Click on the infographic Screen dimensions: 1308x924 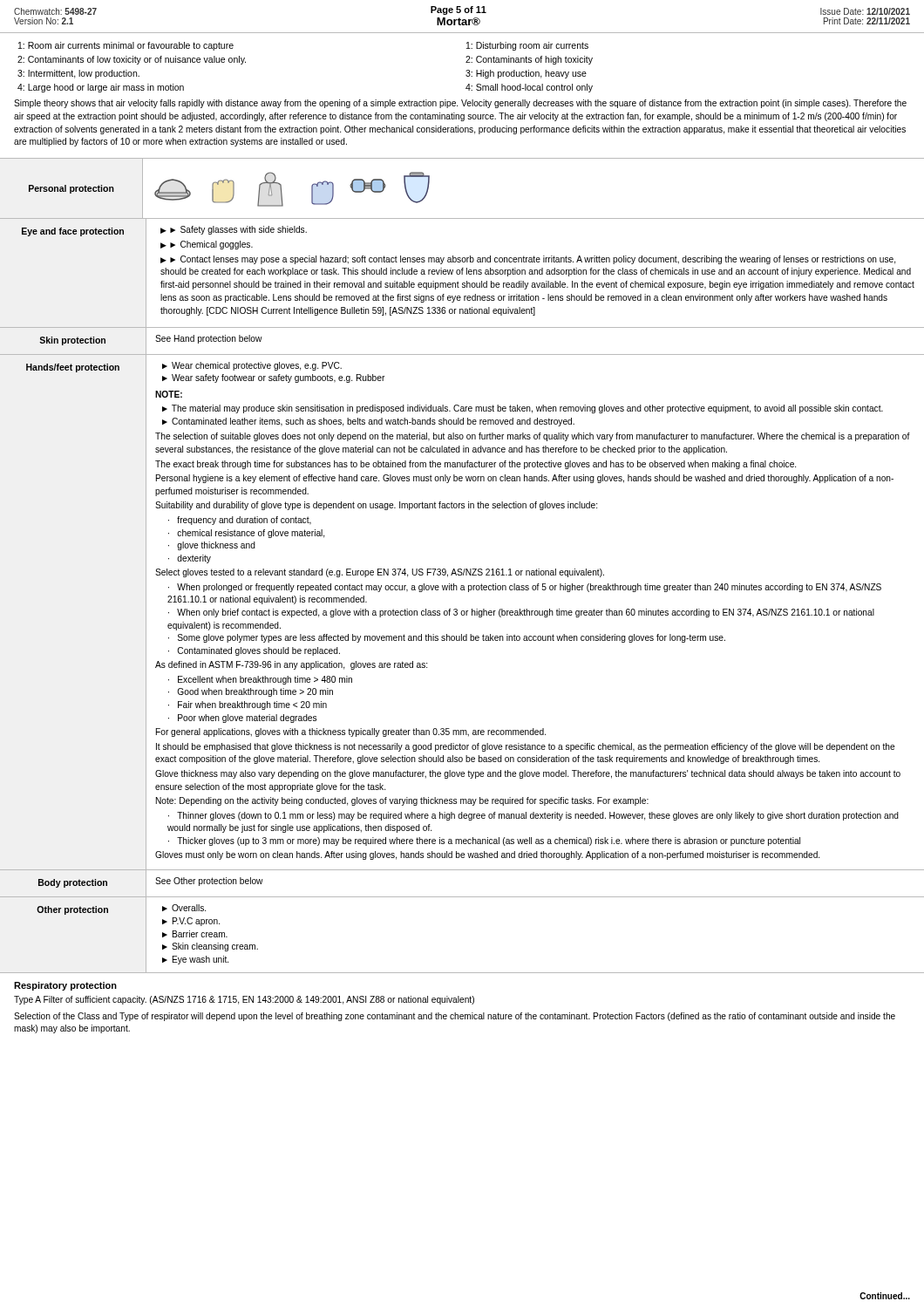[534, 188]
